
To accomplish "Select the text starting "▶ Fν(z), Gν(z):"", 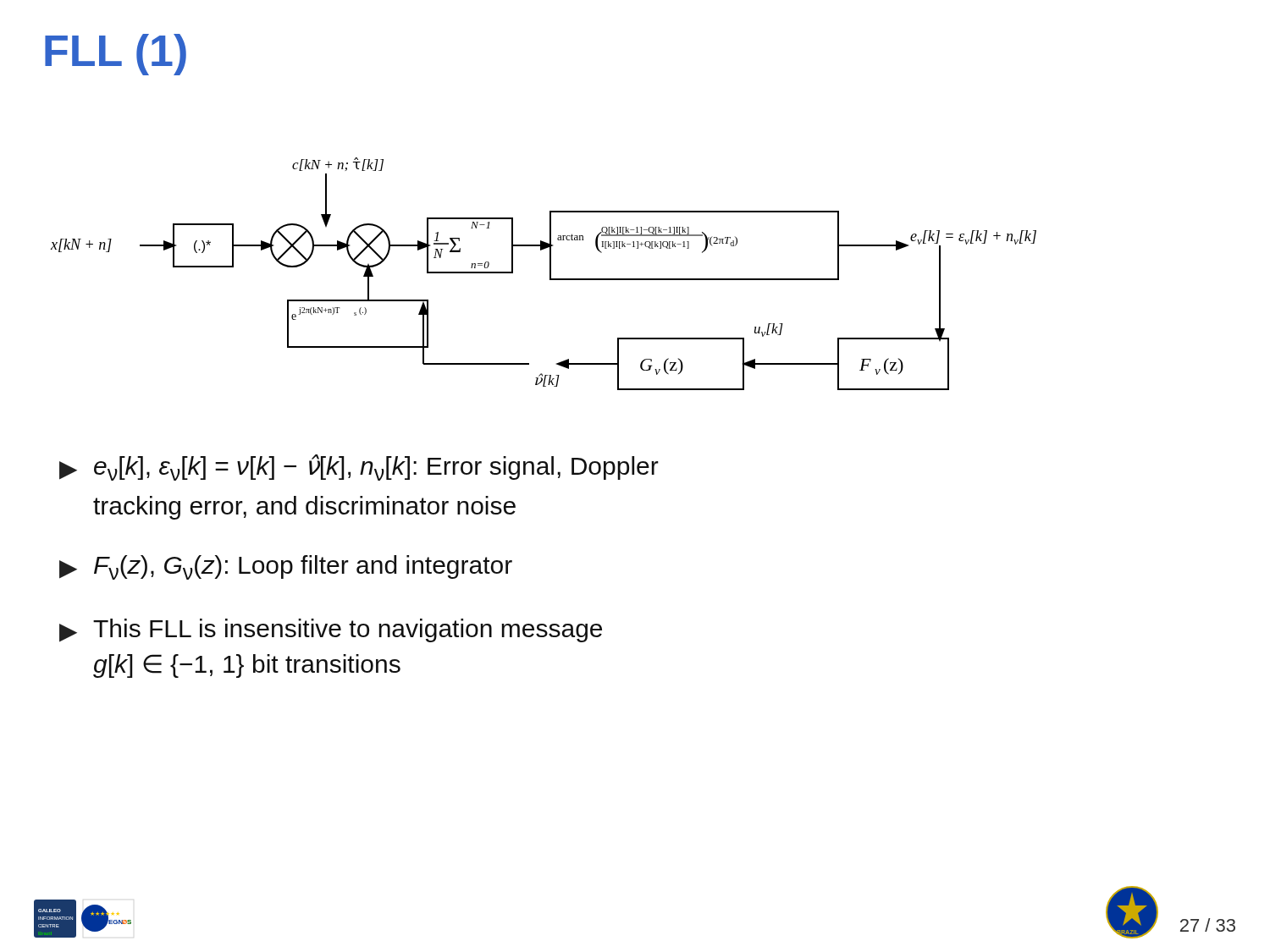I will click(286, 567).
